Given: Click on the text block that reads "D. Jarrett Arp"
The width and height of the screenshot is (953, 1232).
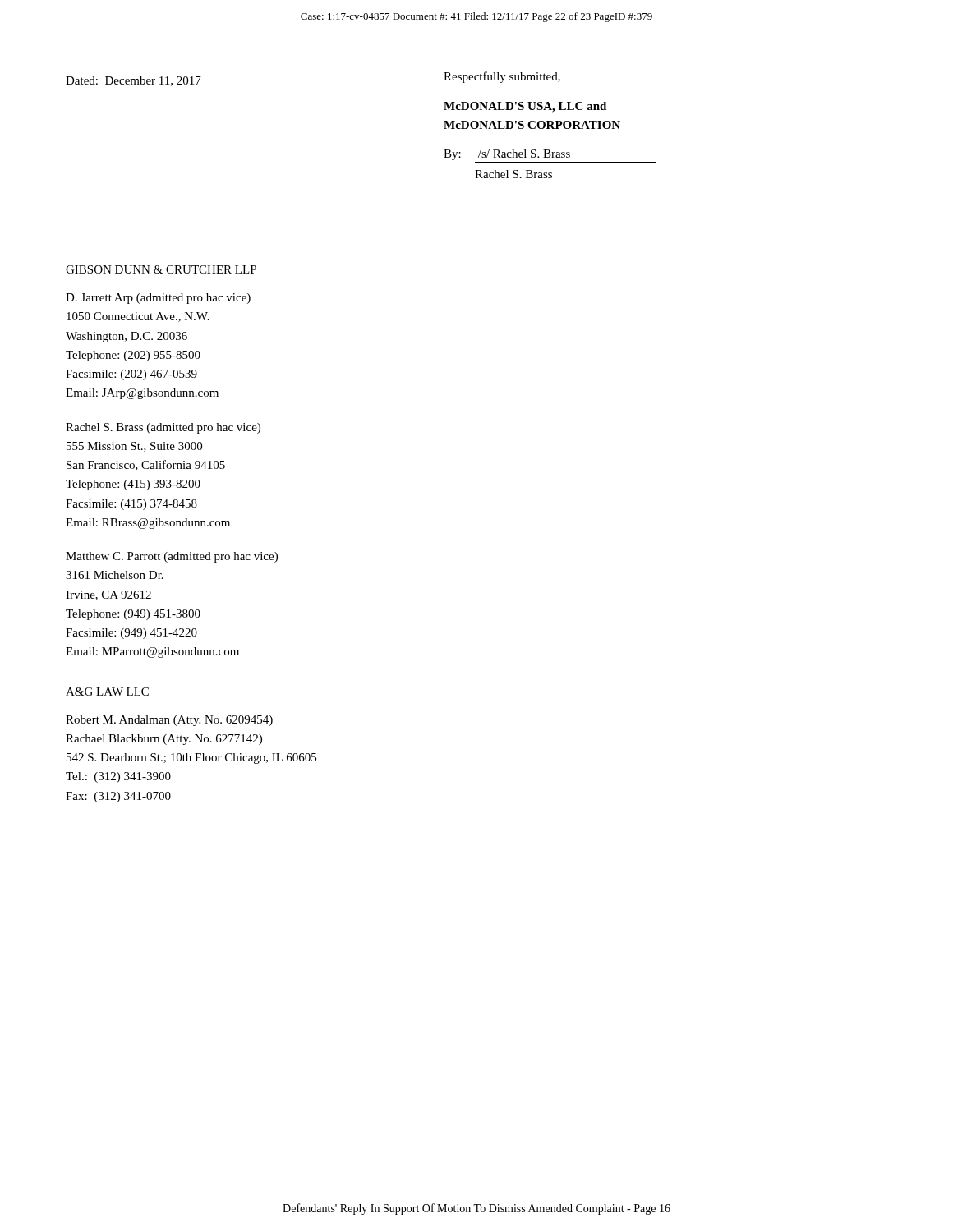Looking at the screenshot, I should pyautogui.click(x=158, y=345).
